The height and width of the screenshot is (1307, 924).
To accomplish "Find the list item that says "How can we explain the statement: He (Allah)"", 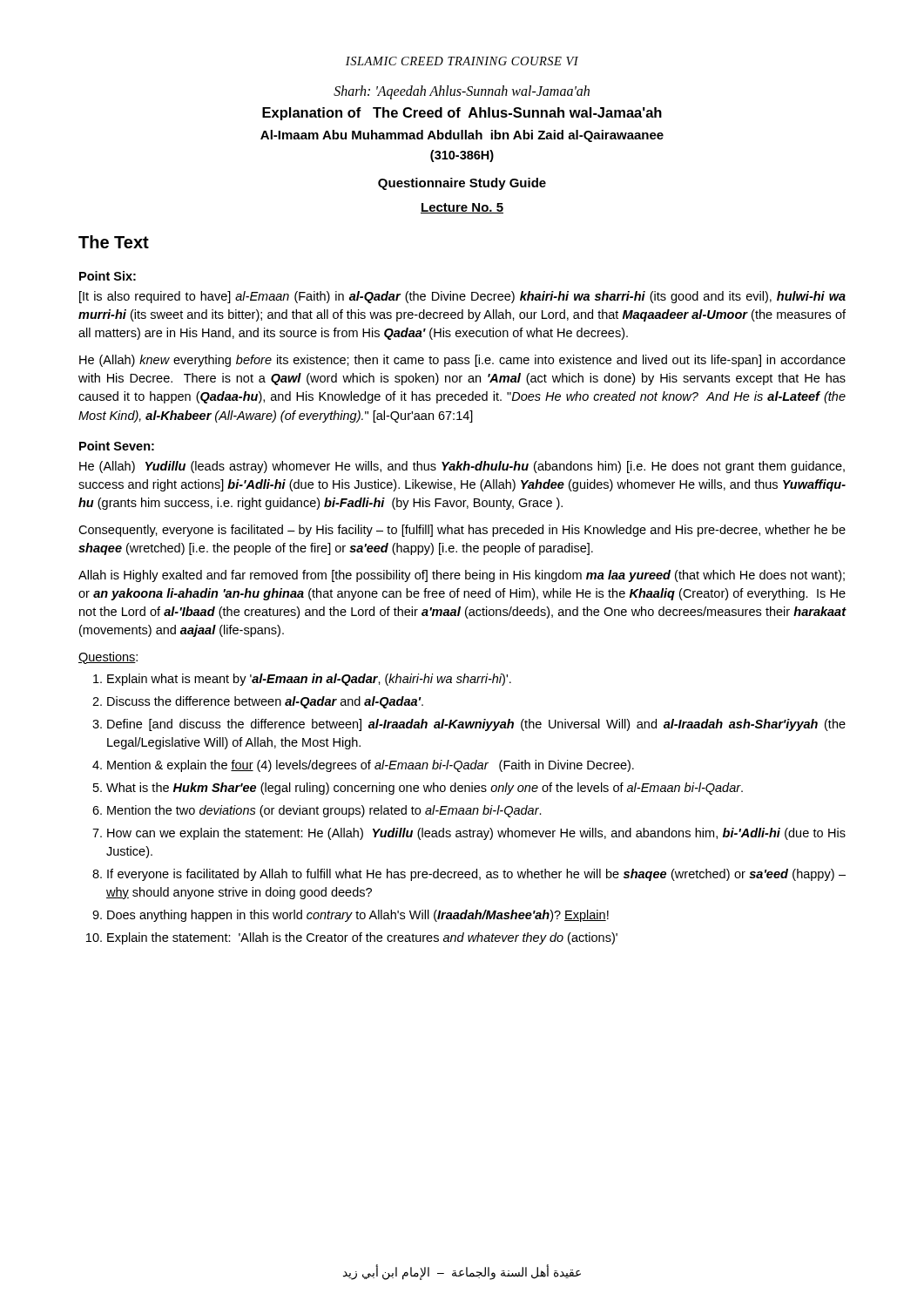I will pyautogui.click(x=476, y=842).
